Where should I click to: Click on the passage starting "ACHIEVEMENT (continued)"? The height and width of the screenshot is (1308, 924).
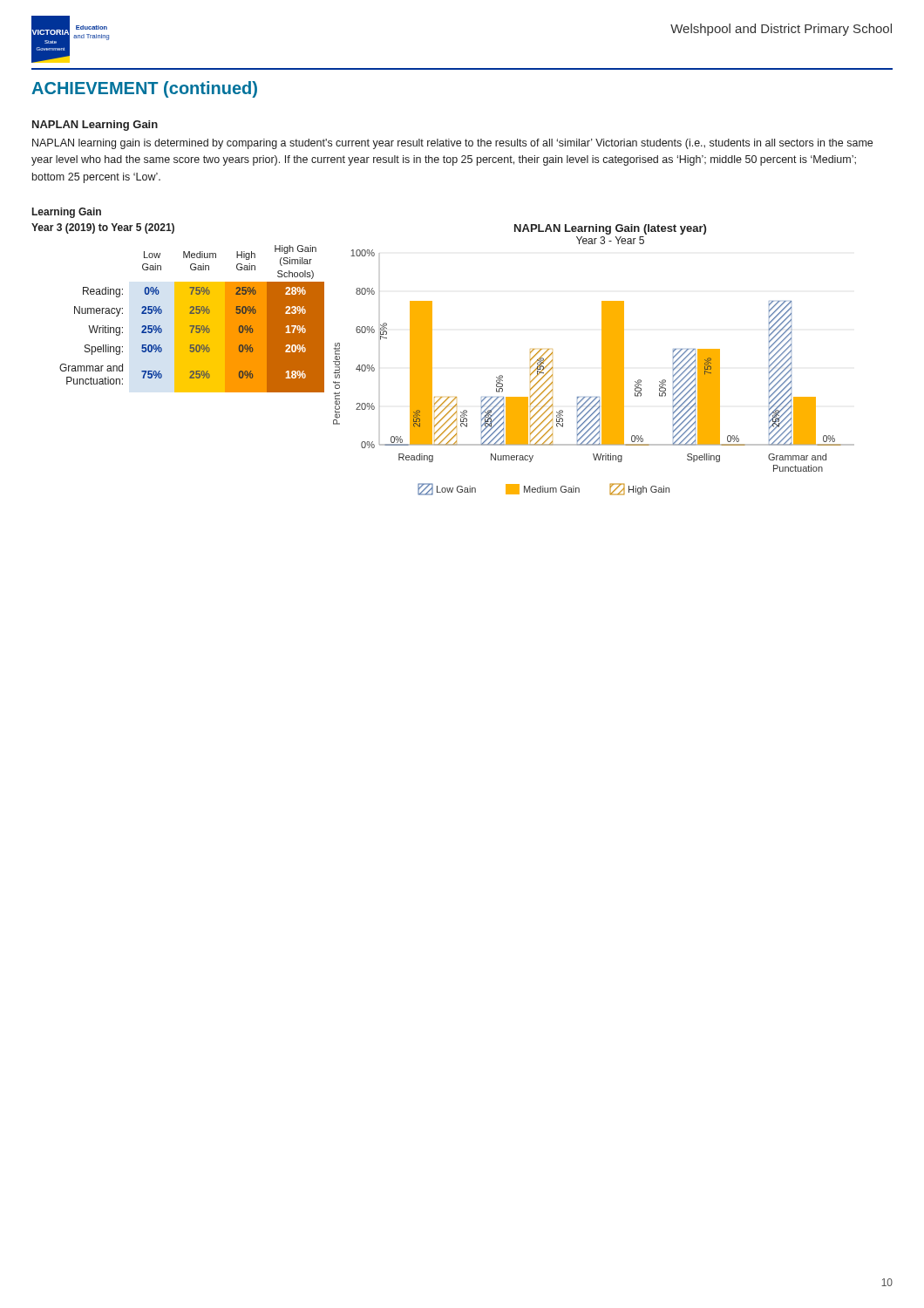[145, 88]
